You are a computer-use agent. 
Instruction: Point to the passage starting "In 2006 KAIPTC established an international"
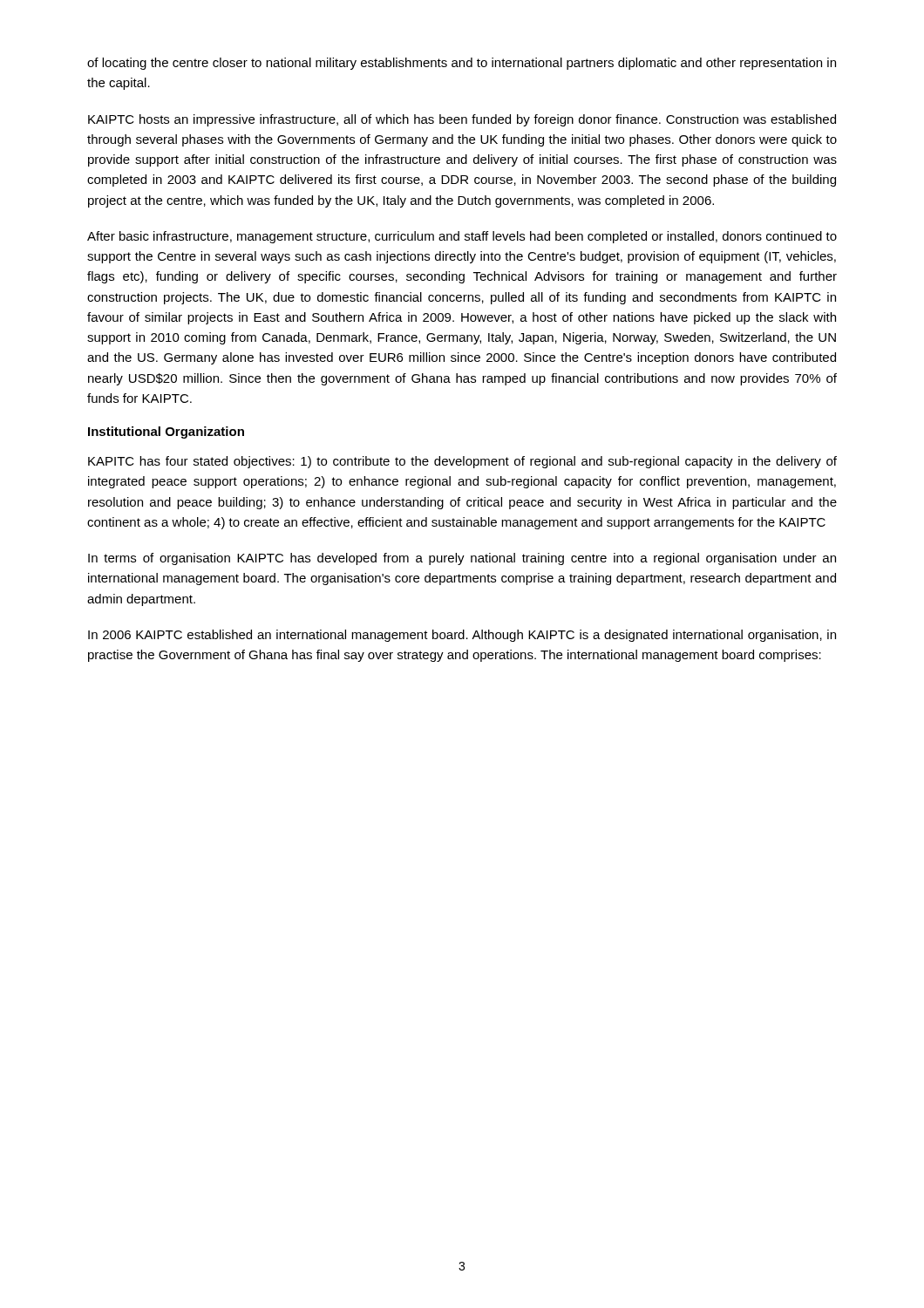point(462,644)
